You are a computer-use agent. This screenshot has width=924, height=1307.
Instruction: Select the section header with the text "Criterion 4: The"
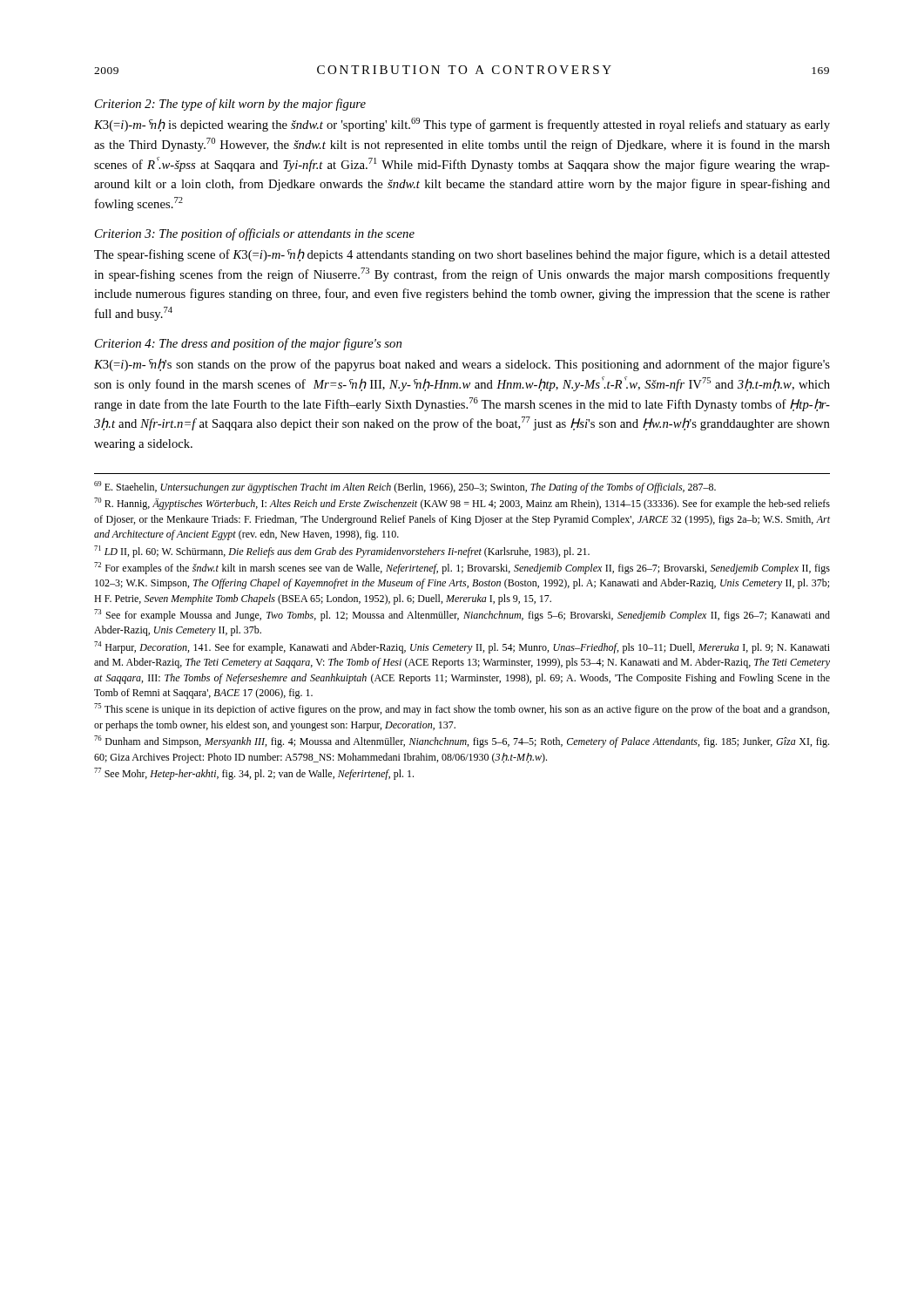248,343
